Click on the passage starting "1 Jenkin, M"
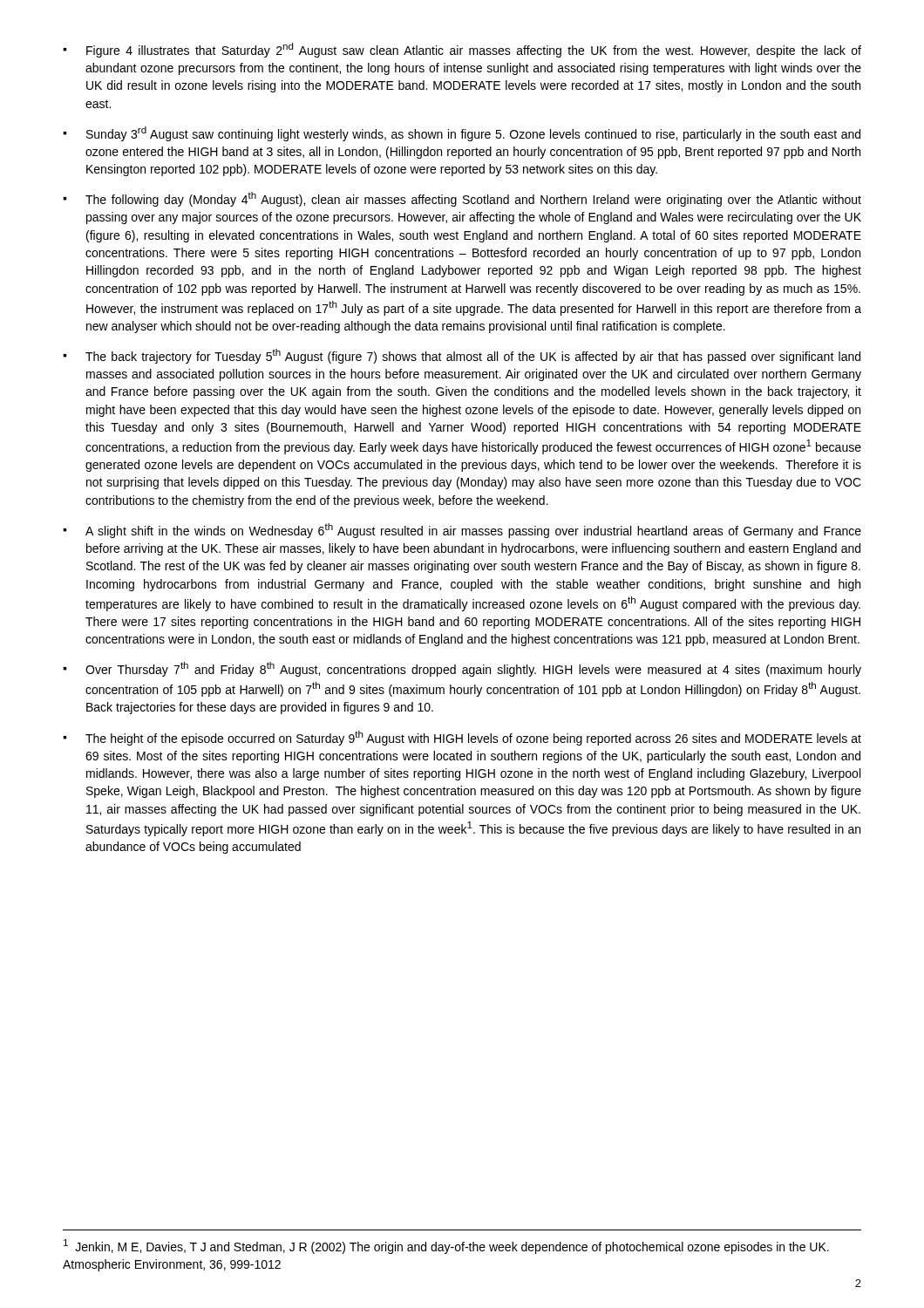Image resolution: width=924 pixels, height=1308 pixels. pyautogui.click(x=446, y=1254)
